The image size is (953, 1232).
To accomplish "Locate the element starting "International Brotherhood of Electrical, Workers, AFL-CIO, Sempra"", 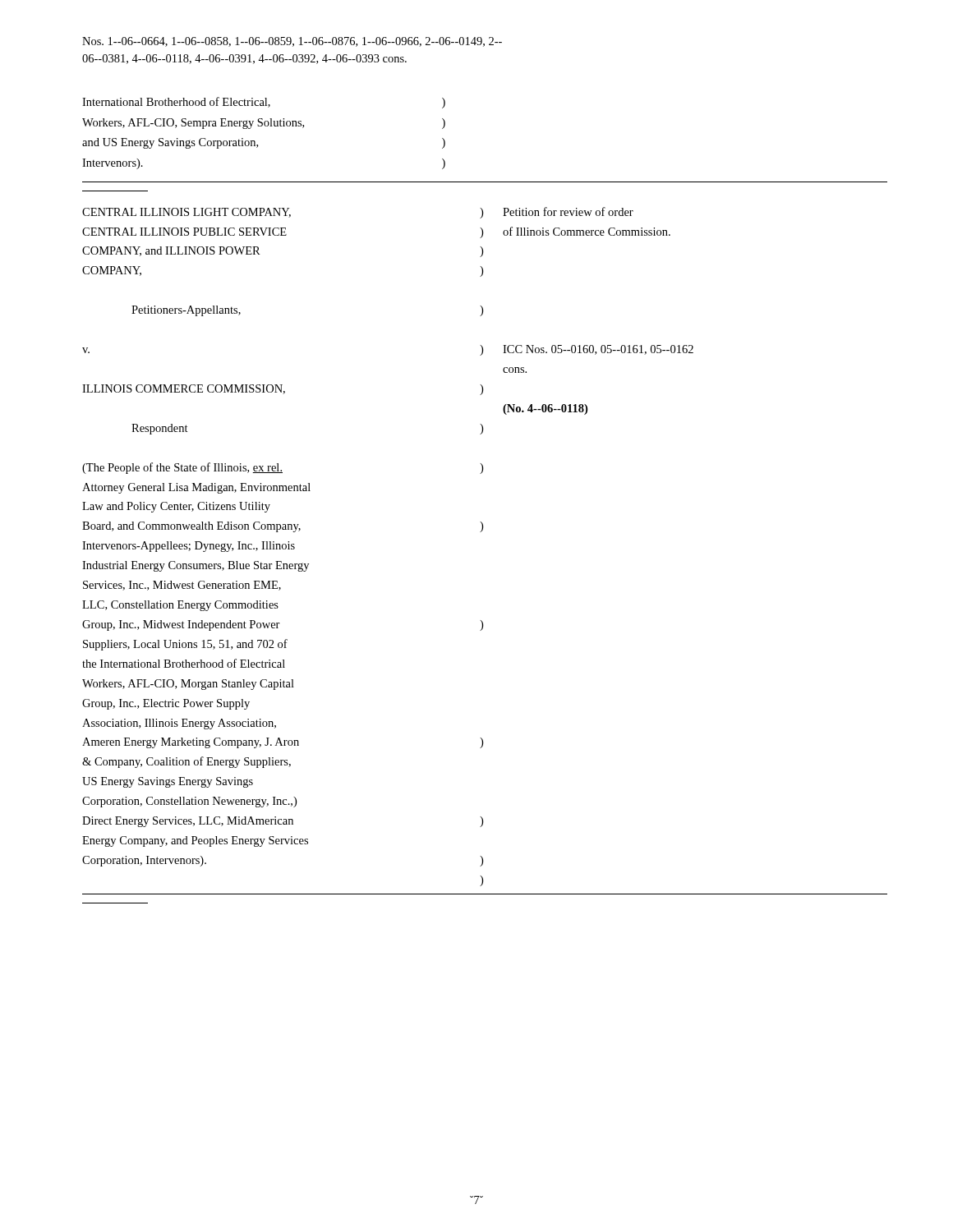I will [x=264, y=103].
